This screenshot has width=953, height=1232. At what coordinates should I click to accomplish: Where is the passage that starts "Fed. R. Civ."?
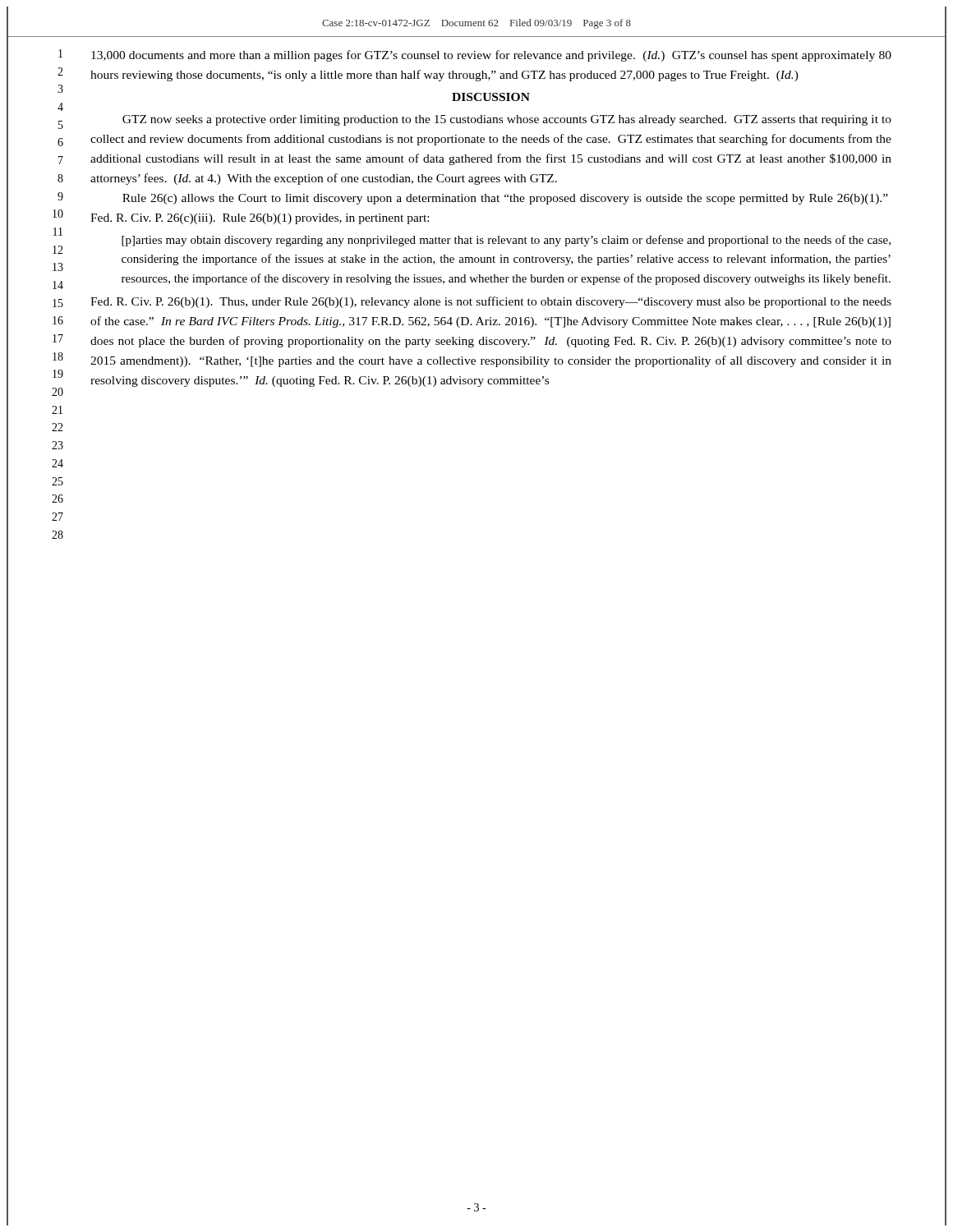[491, 341]
